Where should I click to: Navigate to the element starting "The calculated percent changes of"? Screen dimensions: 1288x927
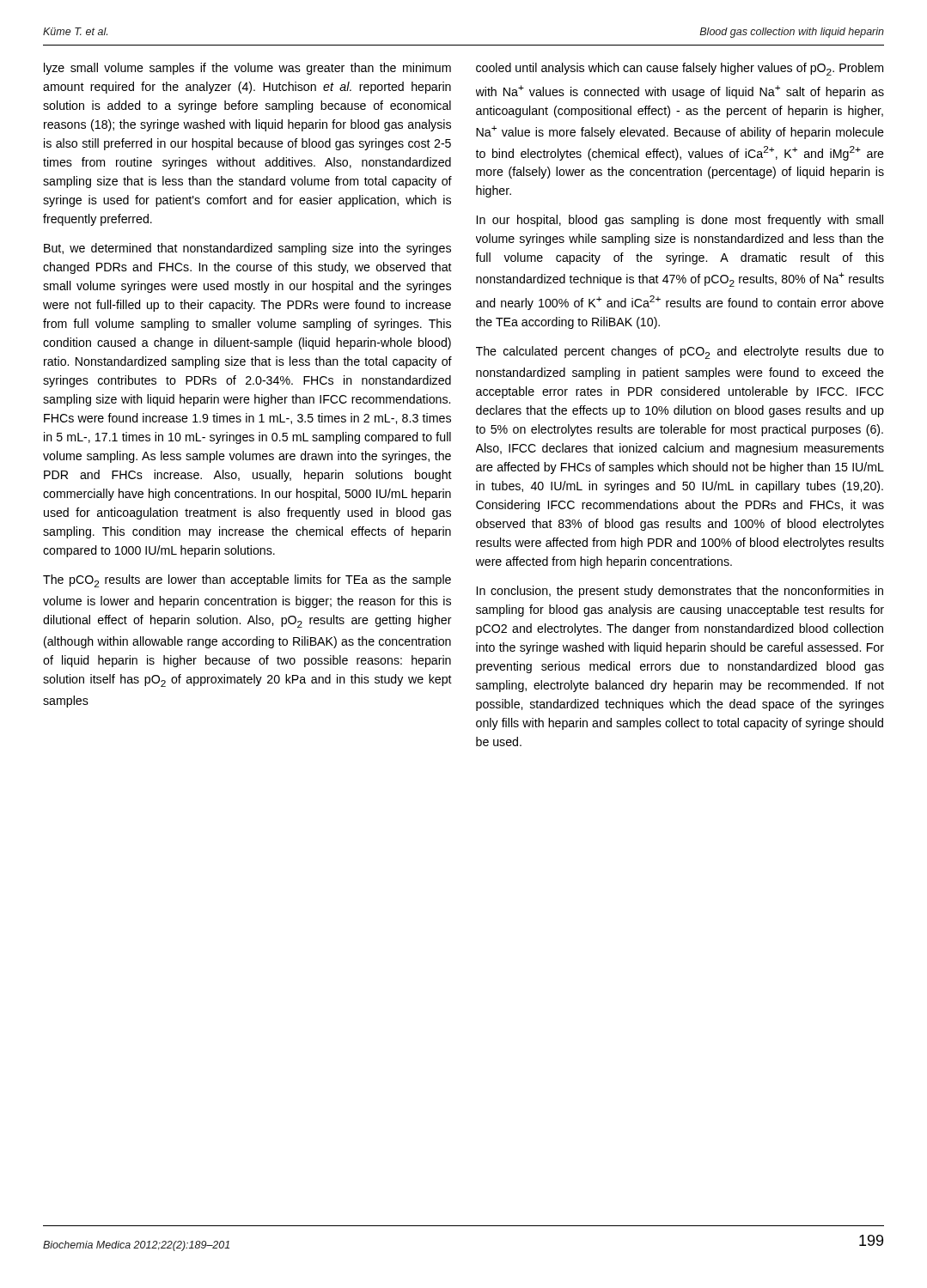point(680,456)
